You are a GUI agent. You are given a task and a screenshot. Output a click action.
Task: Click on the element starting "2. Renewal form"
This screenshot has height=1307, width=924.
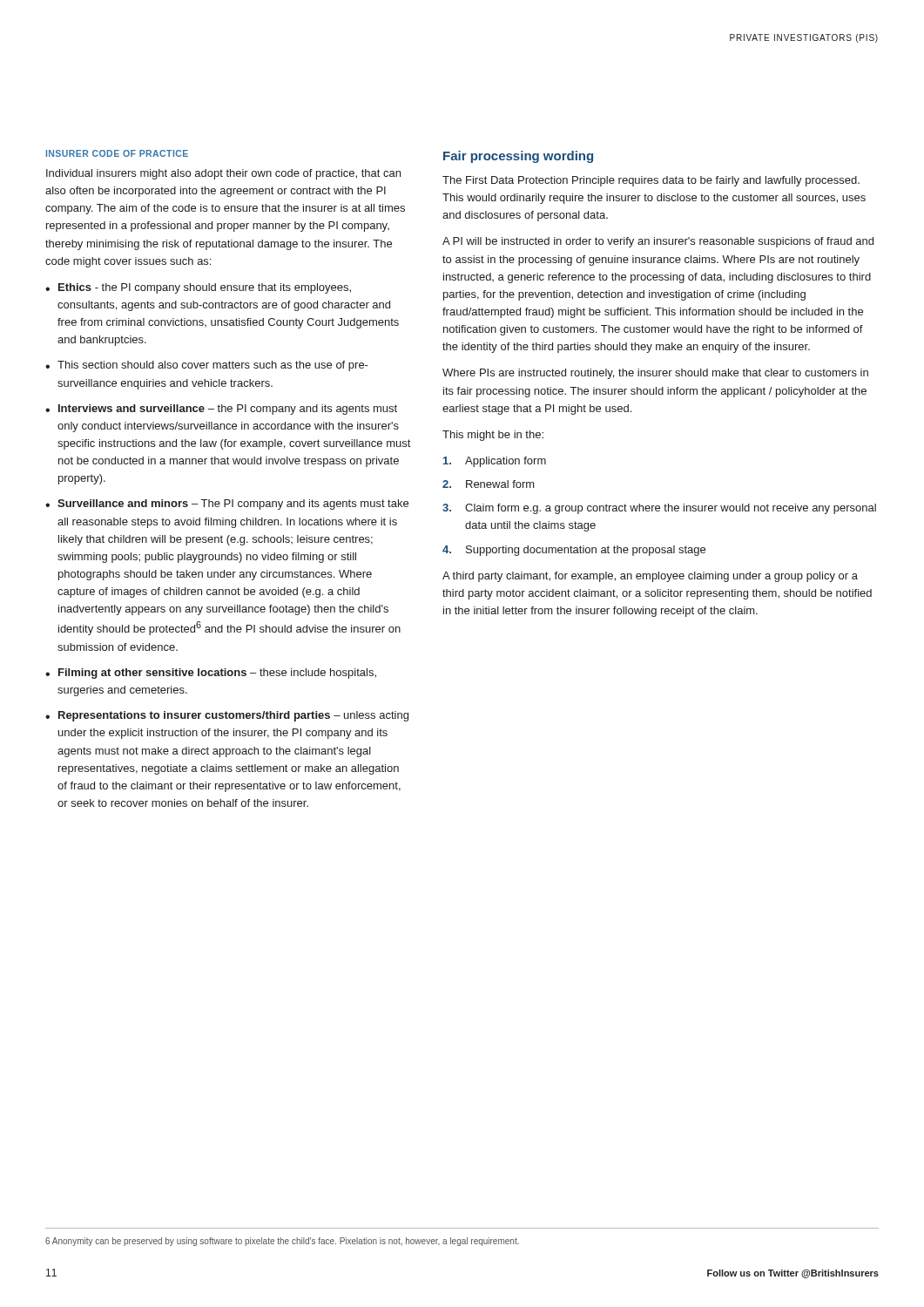489,484
